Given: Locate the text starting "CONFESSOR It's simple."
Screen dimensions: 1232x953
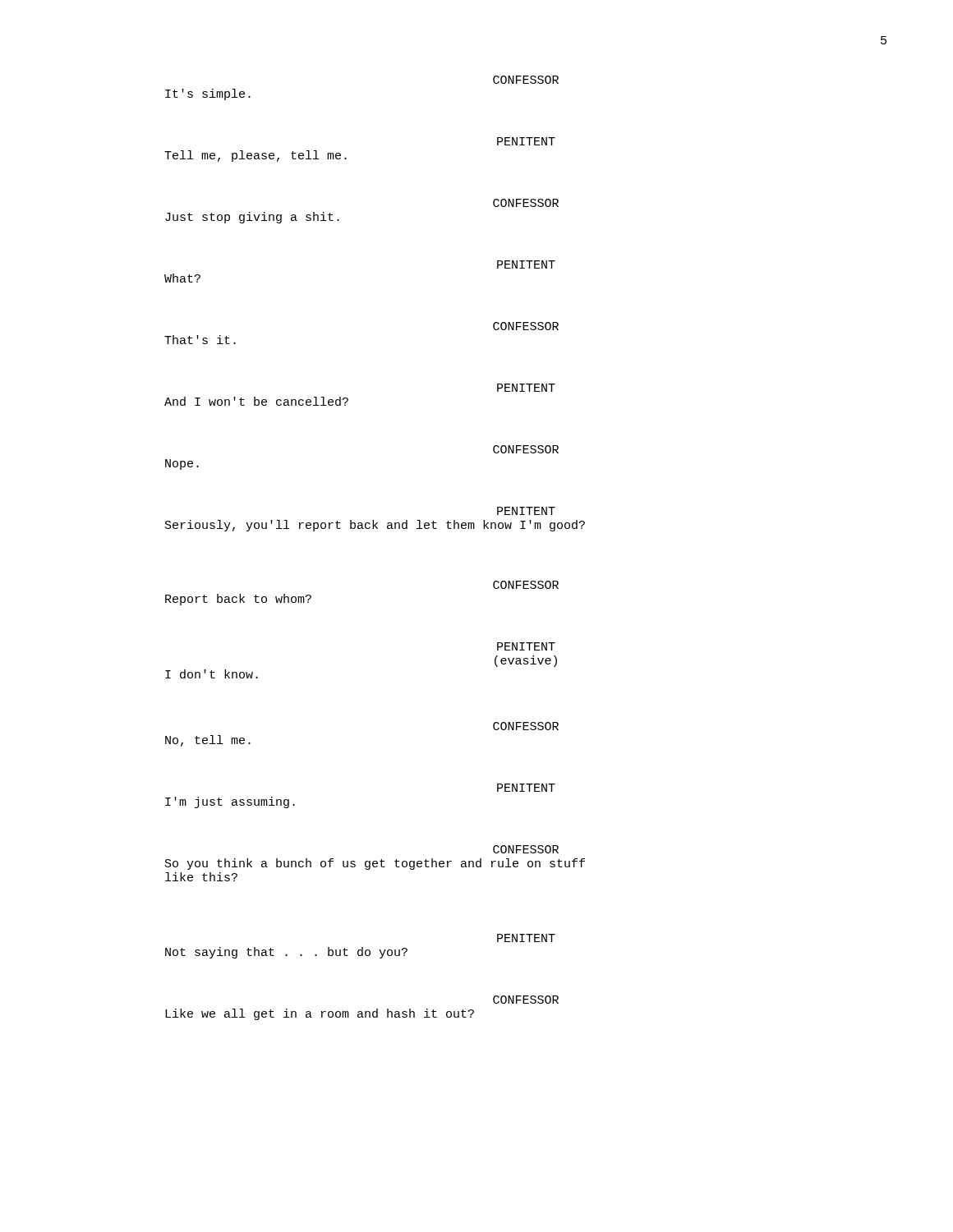Looking at the screenshot, I should (x=526, y=88).
